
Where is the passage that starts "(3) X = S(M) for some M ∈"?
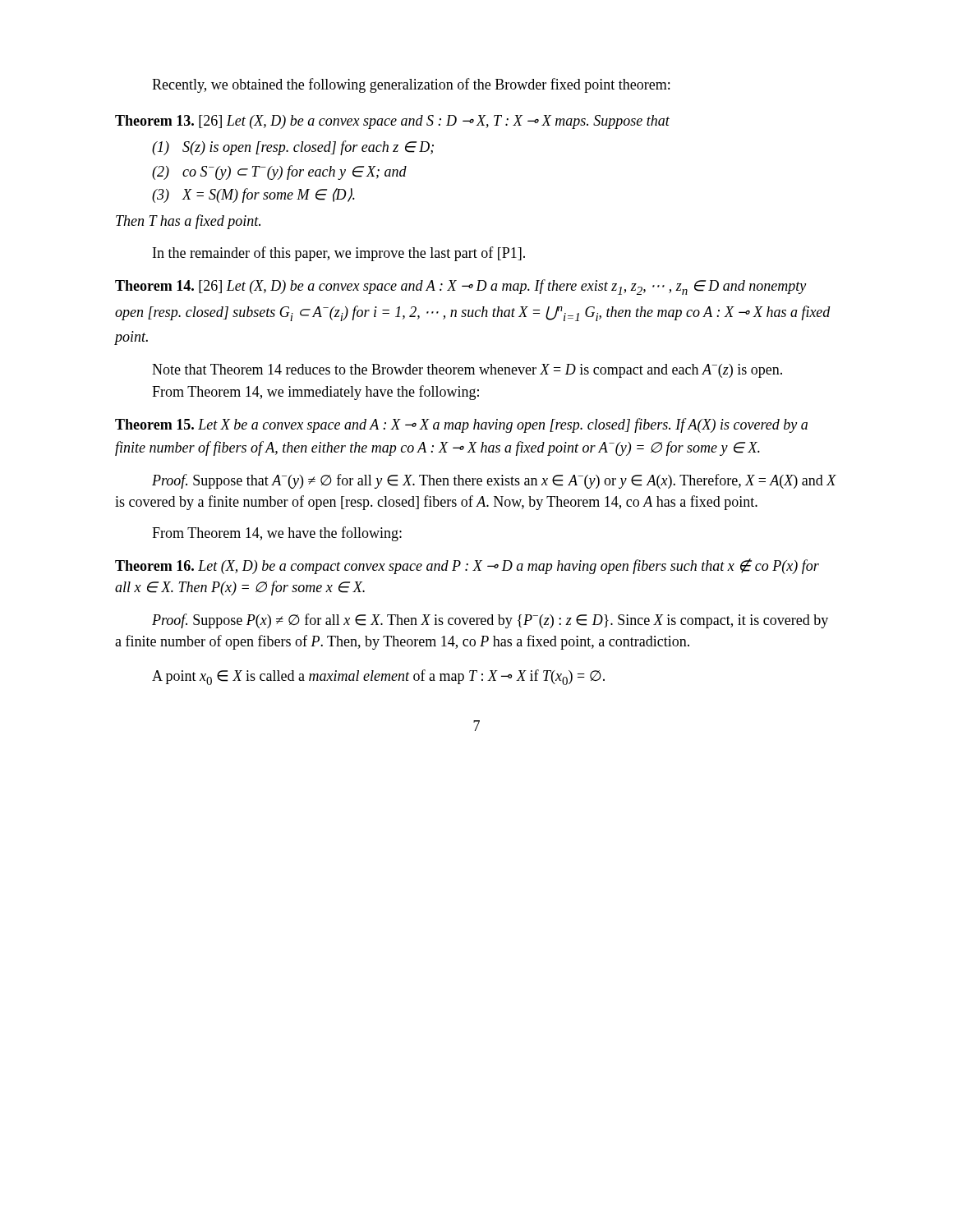pos(254,195)
